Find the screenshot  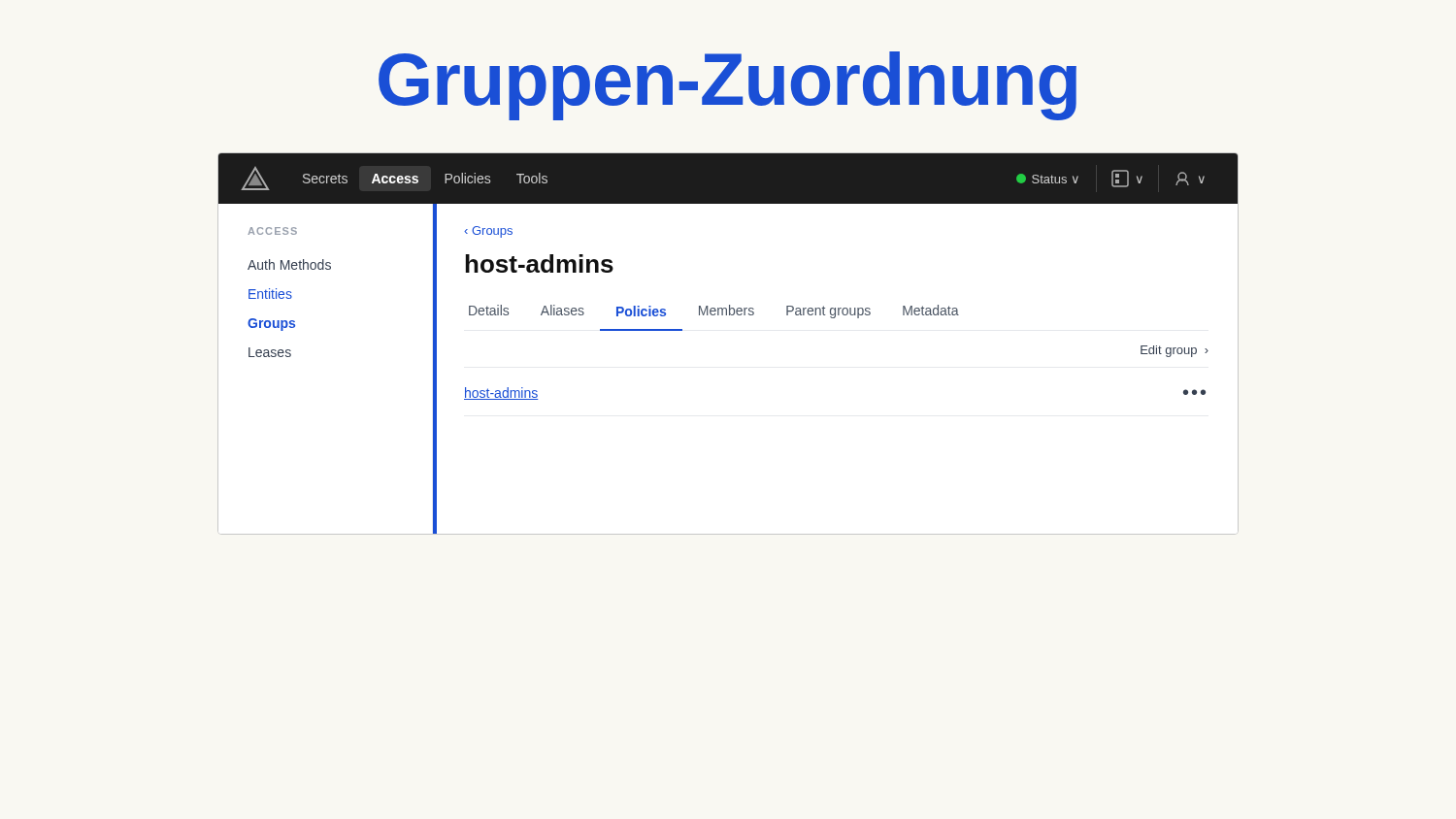[728, 343]
